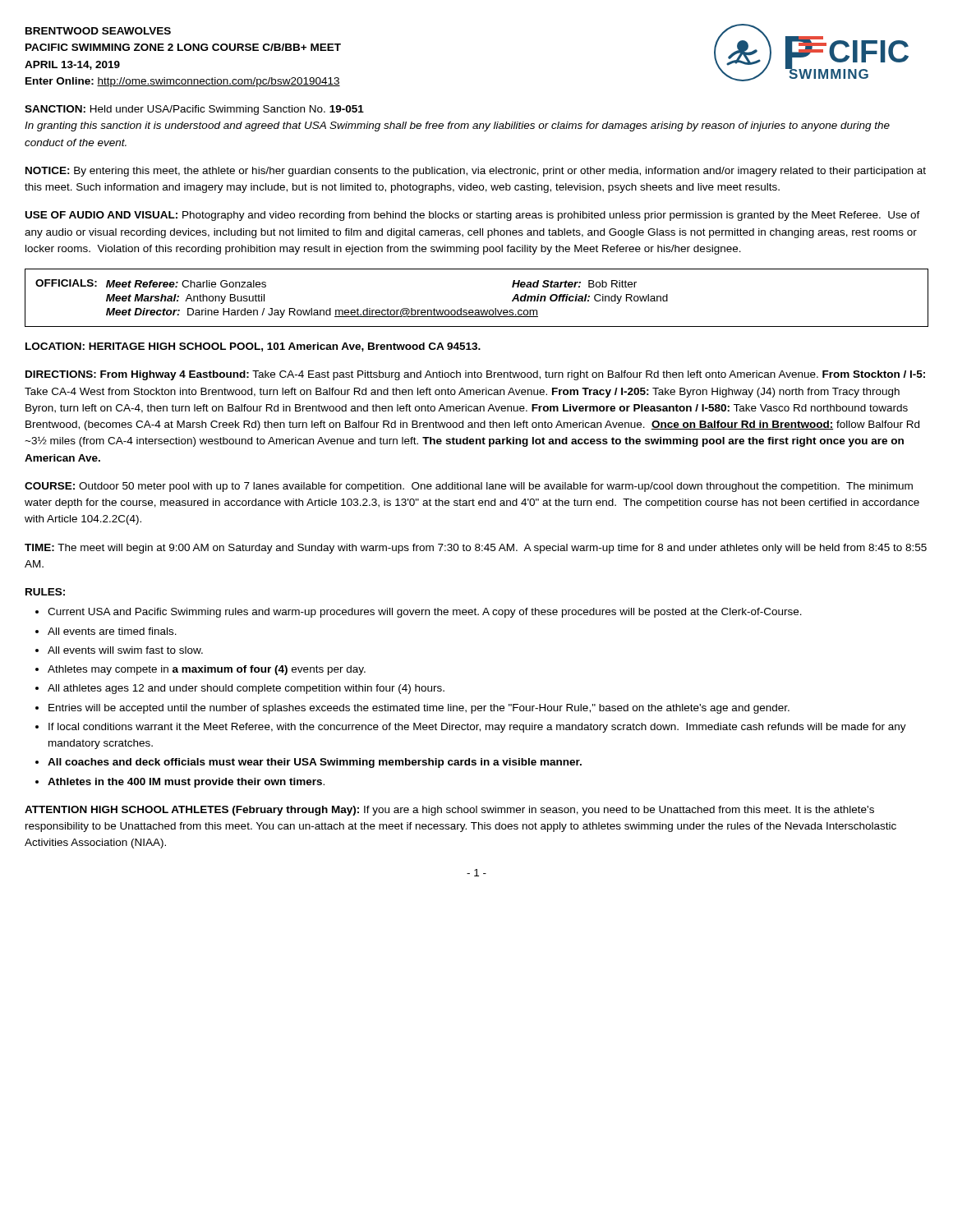The height and width of the screenshot is (1232, 953).
Task: Select the logo
Action: (821, 53)
